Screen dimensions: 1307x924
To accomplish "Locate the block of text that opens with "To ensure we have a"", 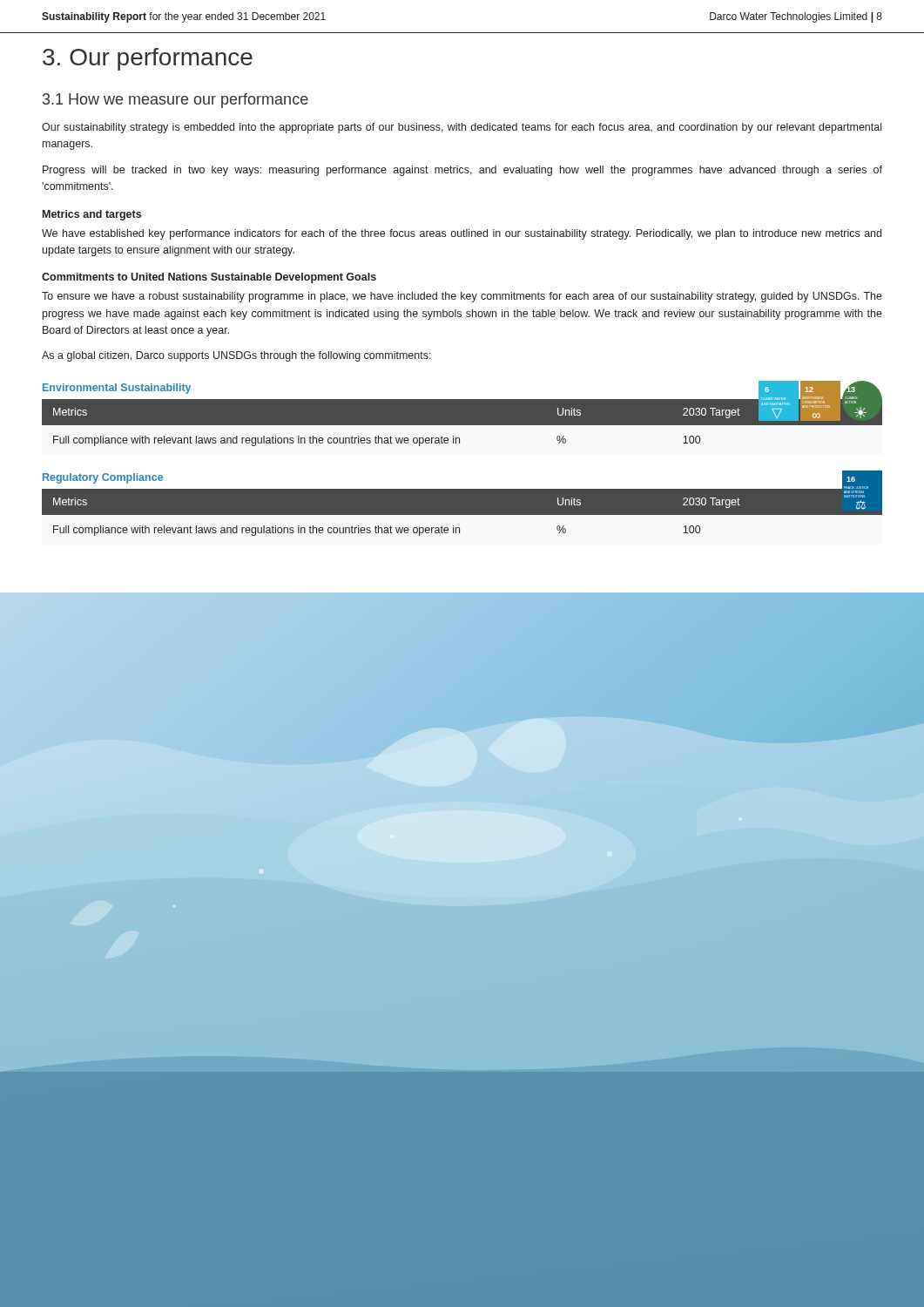I will click(462, 313).
